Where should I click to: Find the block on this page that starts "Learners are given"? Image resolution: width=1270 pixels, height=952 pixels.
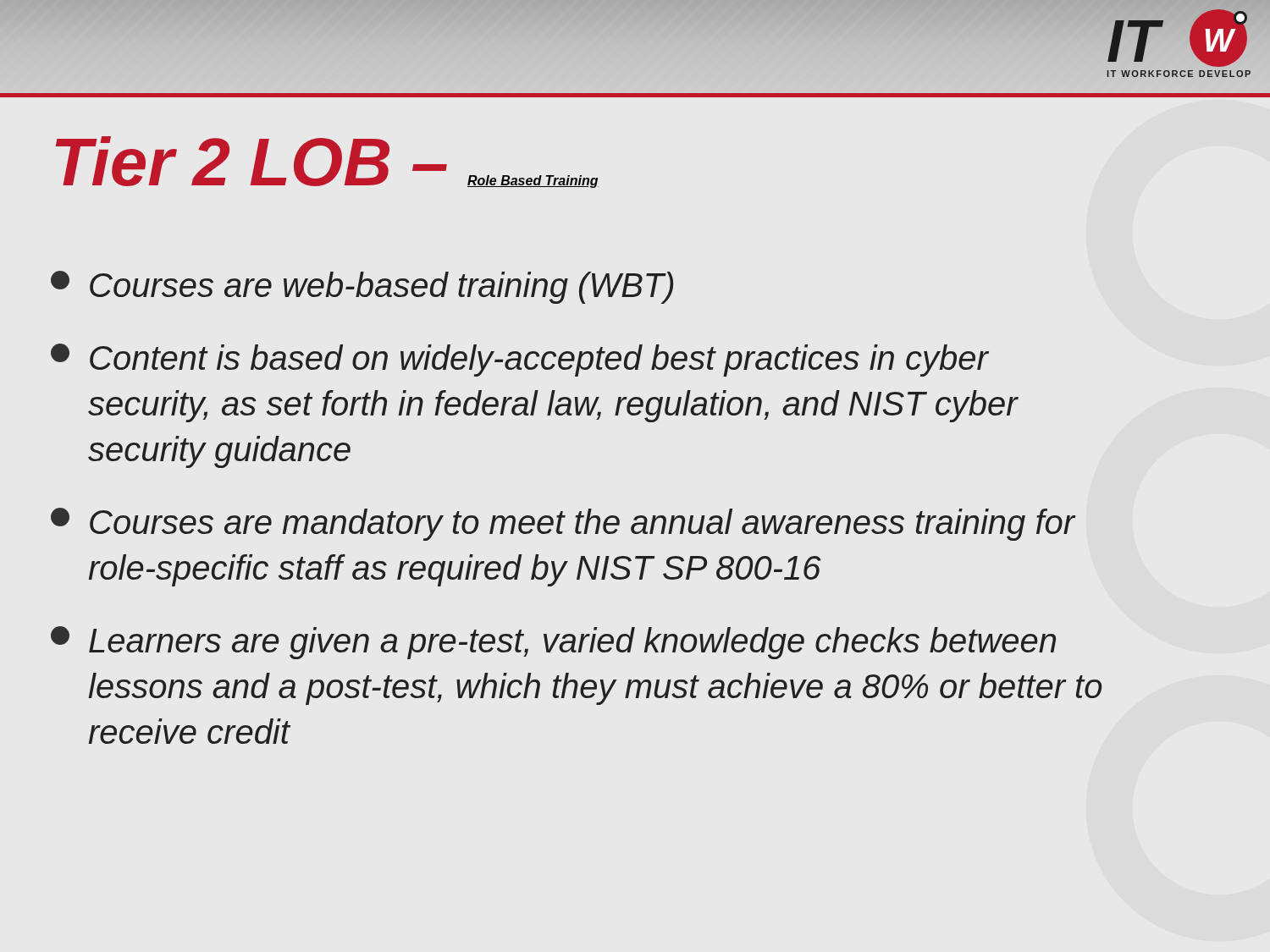coord(580,686)
